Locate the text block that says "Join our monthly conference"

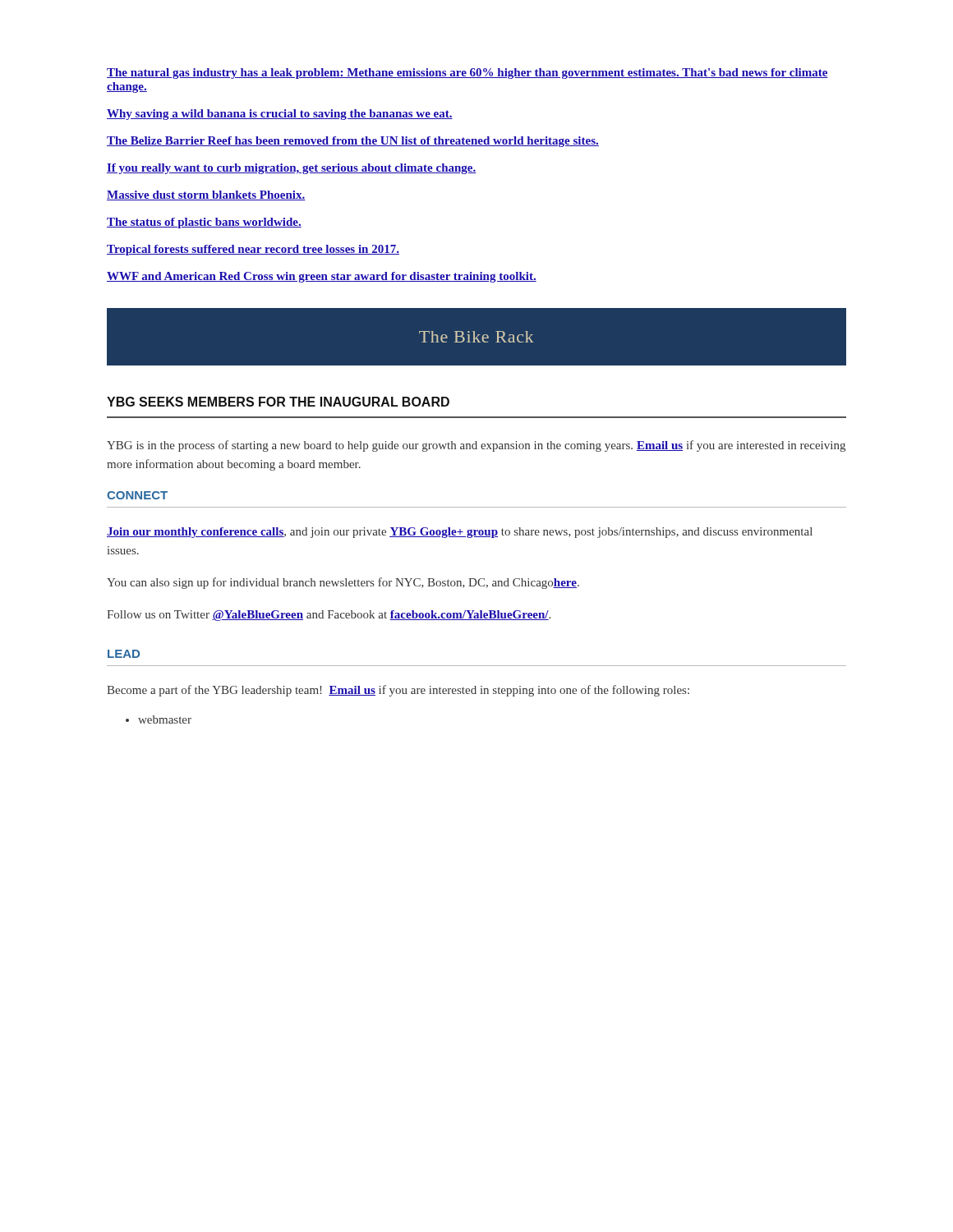tap(460, 541)
